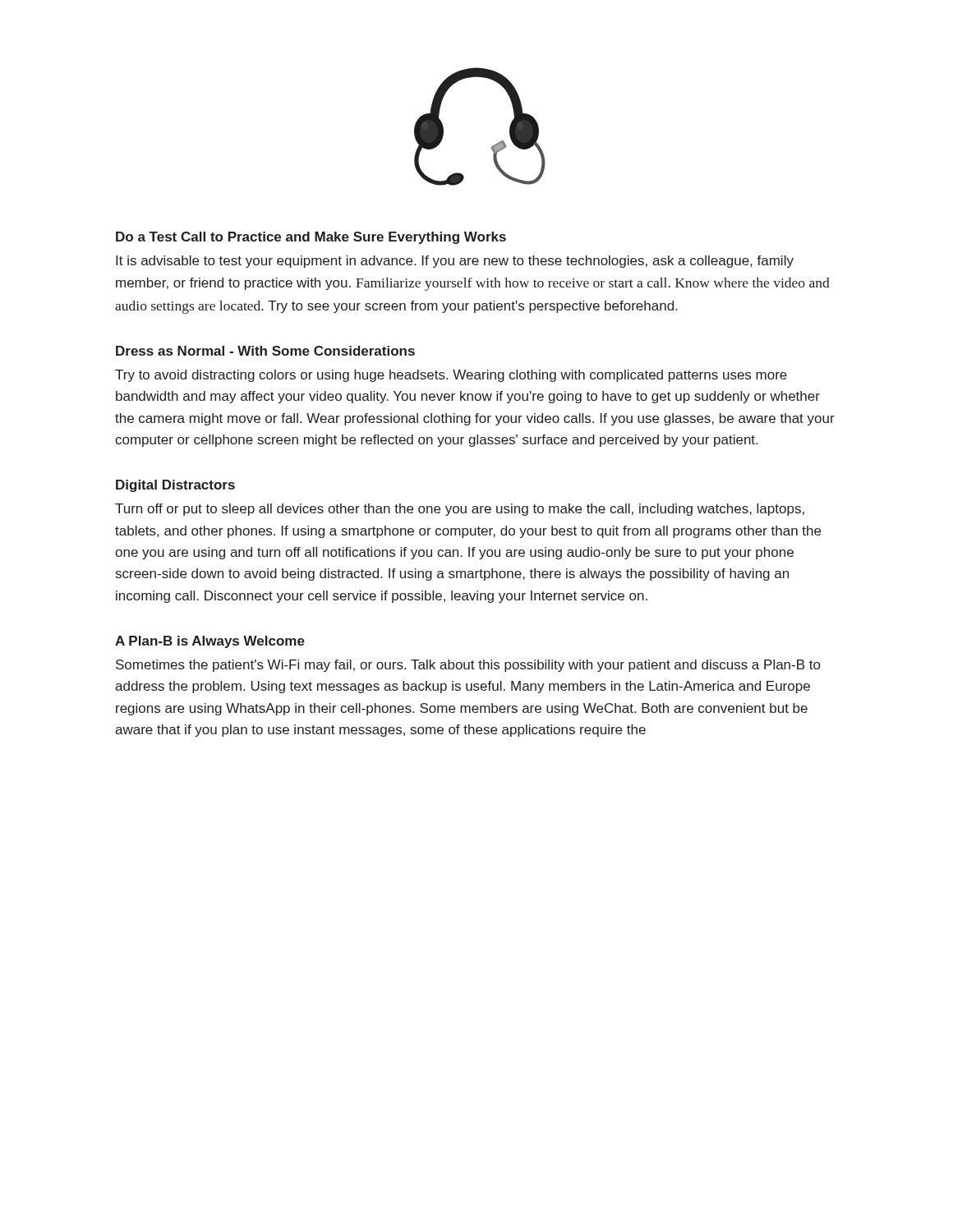
Task: Locate the section header that reads "Do a Test Call to Practice"
Action: click(x=311, y=237)
